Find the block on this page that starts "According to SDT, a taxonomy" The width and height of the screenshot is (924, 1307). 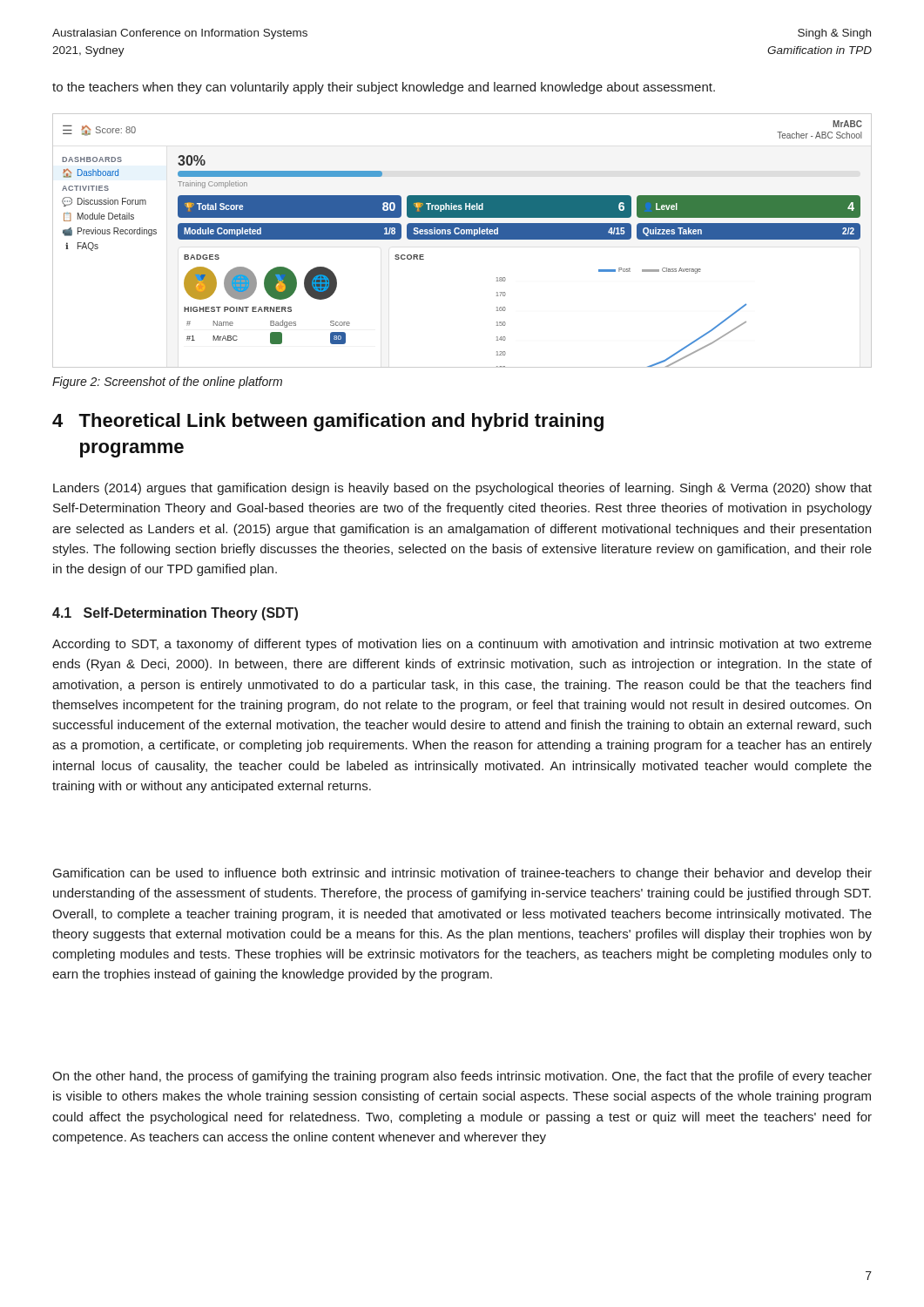point(462,714)
